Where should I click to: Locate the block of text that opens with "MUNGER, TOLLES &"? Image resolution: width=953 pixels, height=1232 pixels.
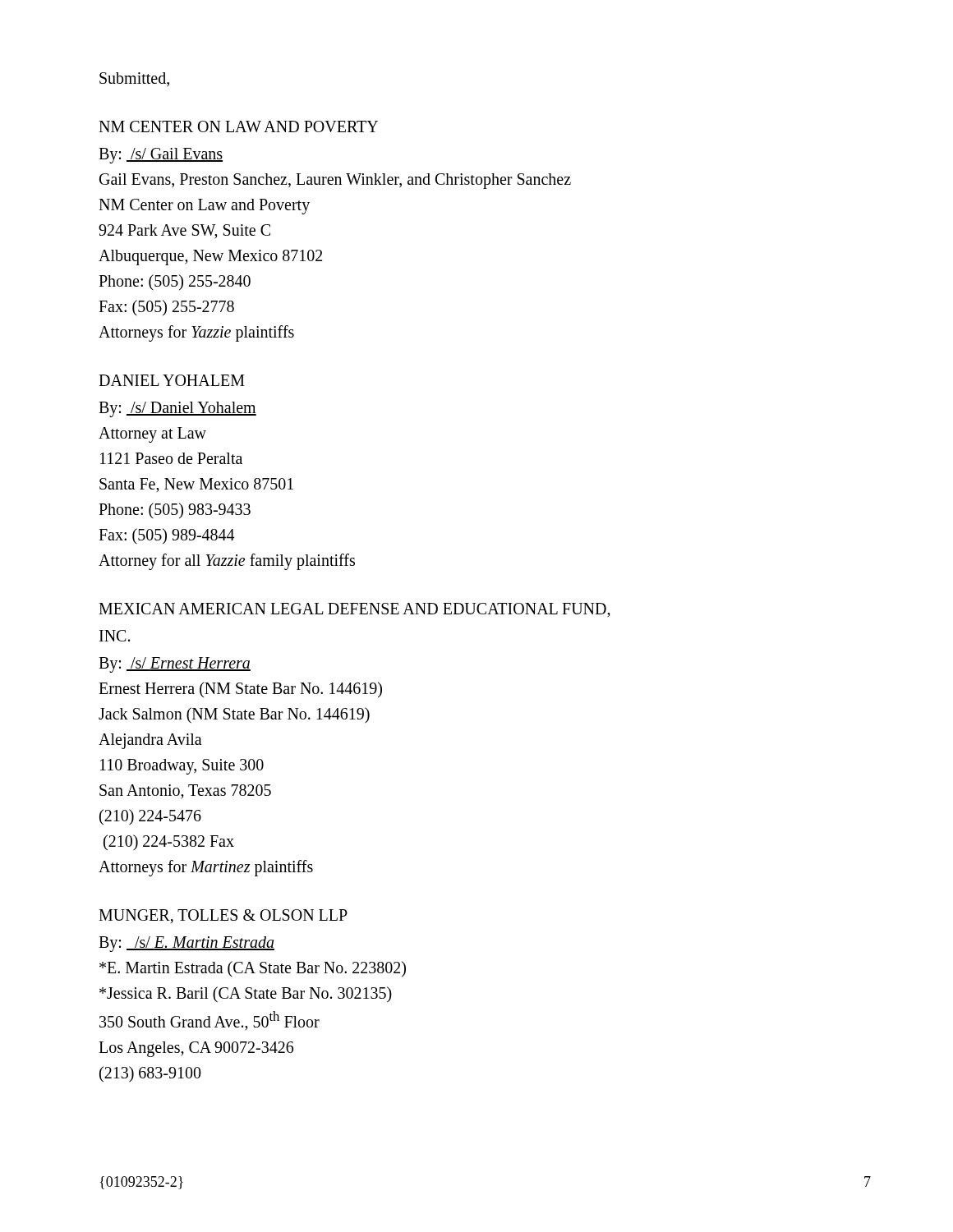tap(223, 916)
